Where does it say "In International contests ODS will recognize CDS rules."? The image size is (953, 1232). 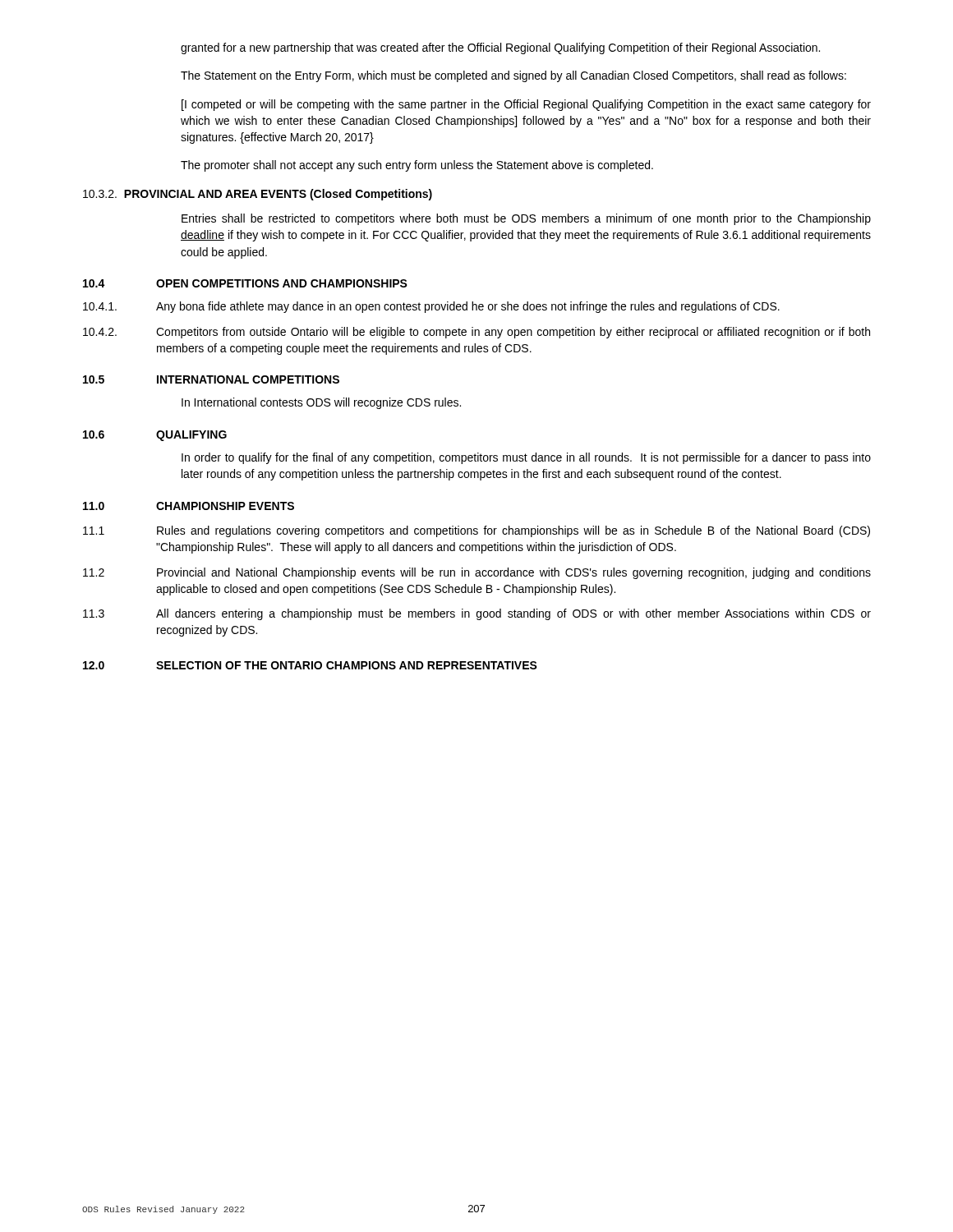pos(321,403)
